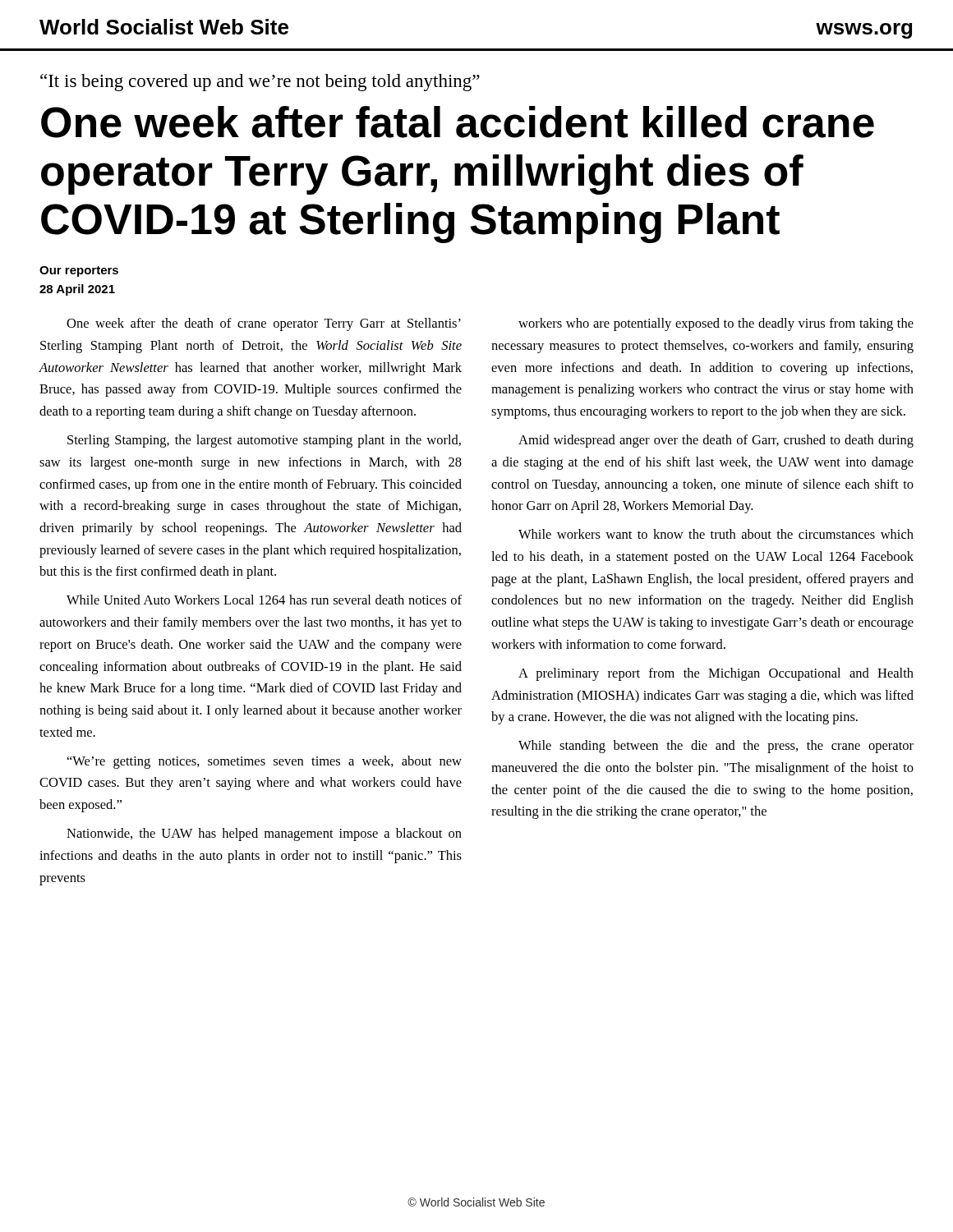Find the element starting "“It is being"
This screenshot has height=1232, width=953.
[x=260, y=81]
